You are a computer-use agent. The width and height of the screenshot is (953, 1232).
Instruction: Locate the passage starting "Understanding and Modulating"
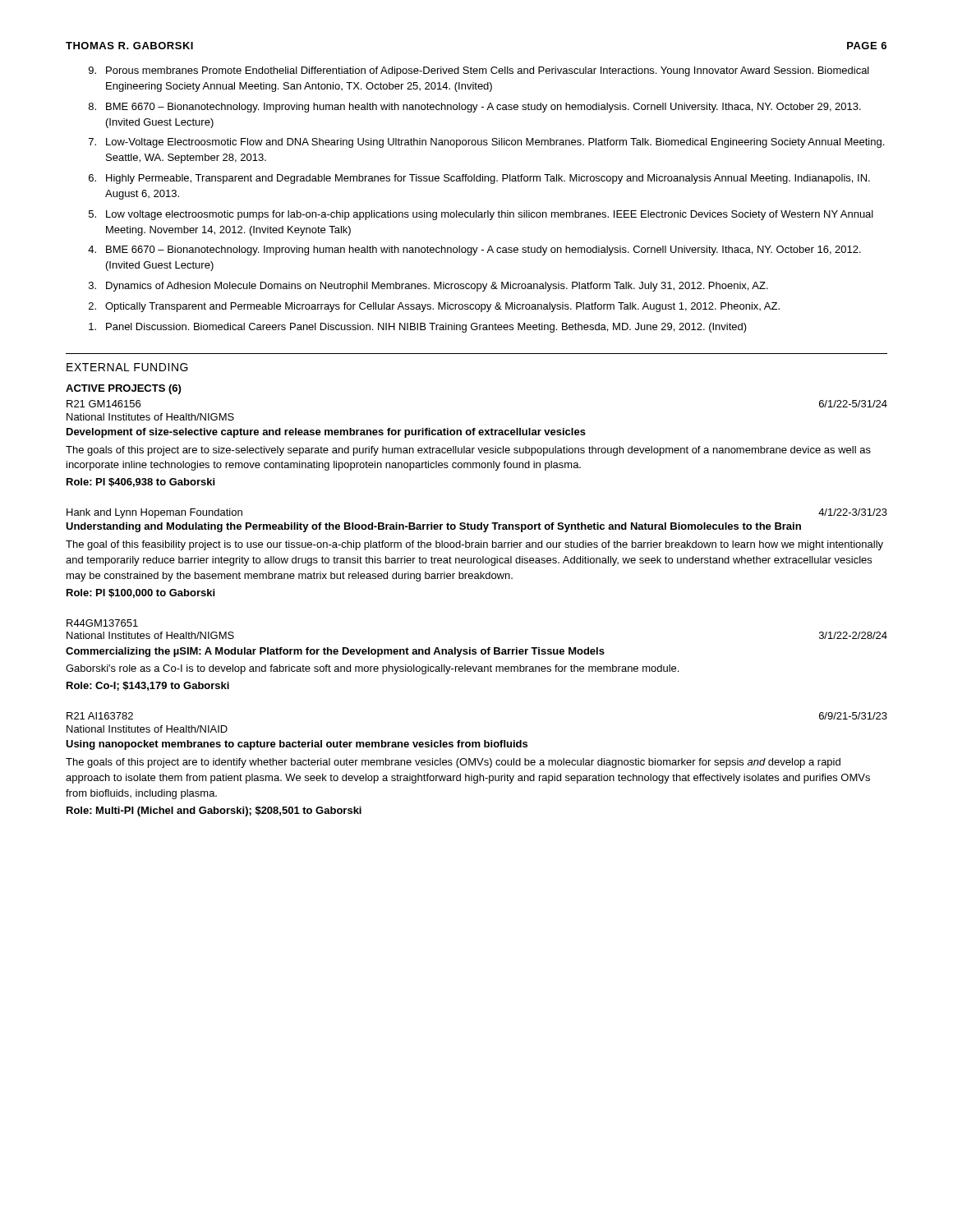coord(434,526)
